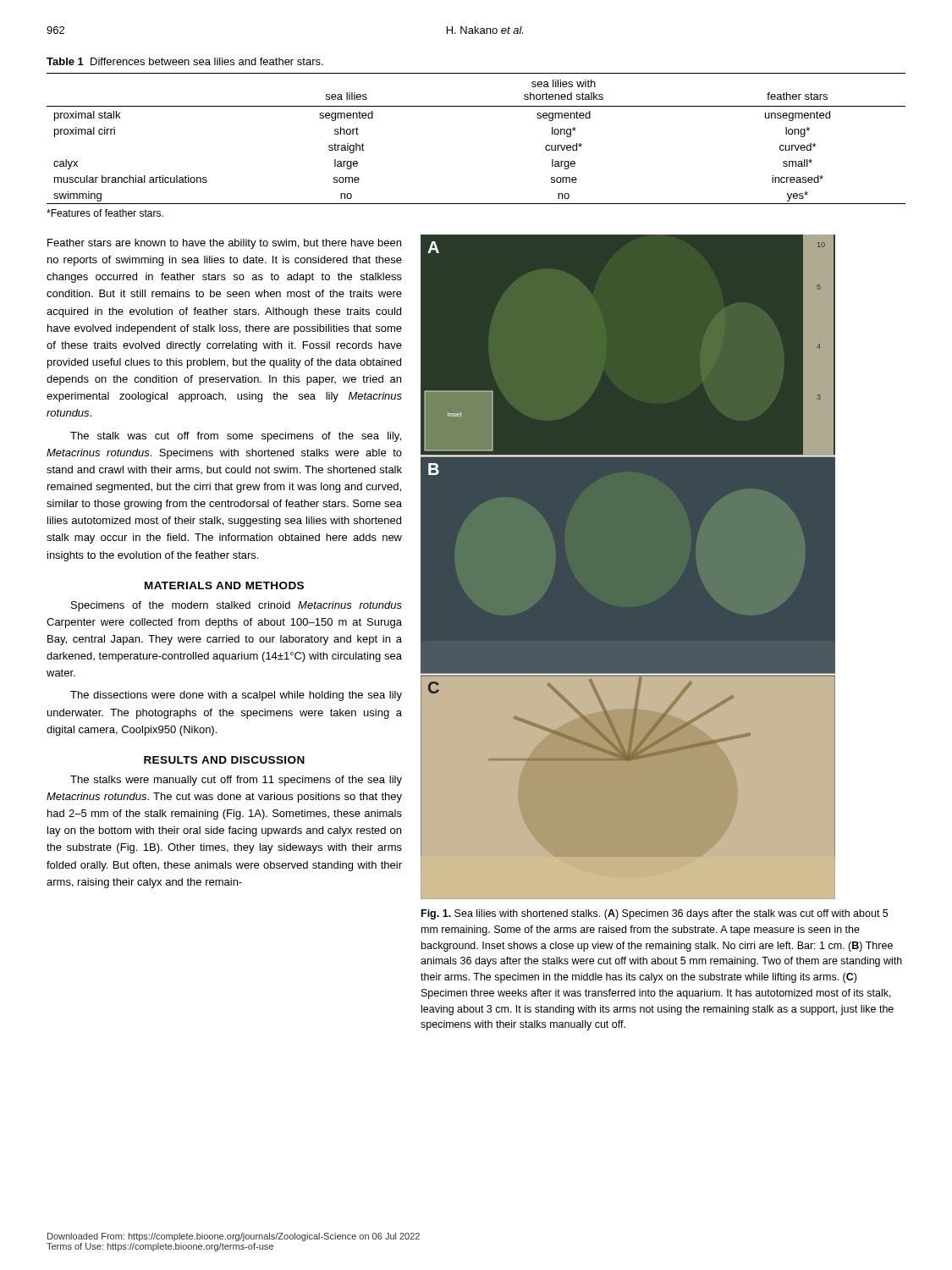This screenshot has width=952, height=1270.
Task: Click where it says "RESULTS AND DISCUSSION"
Action: coord(224,760)
